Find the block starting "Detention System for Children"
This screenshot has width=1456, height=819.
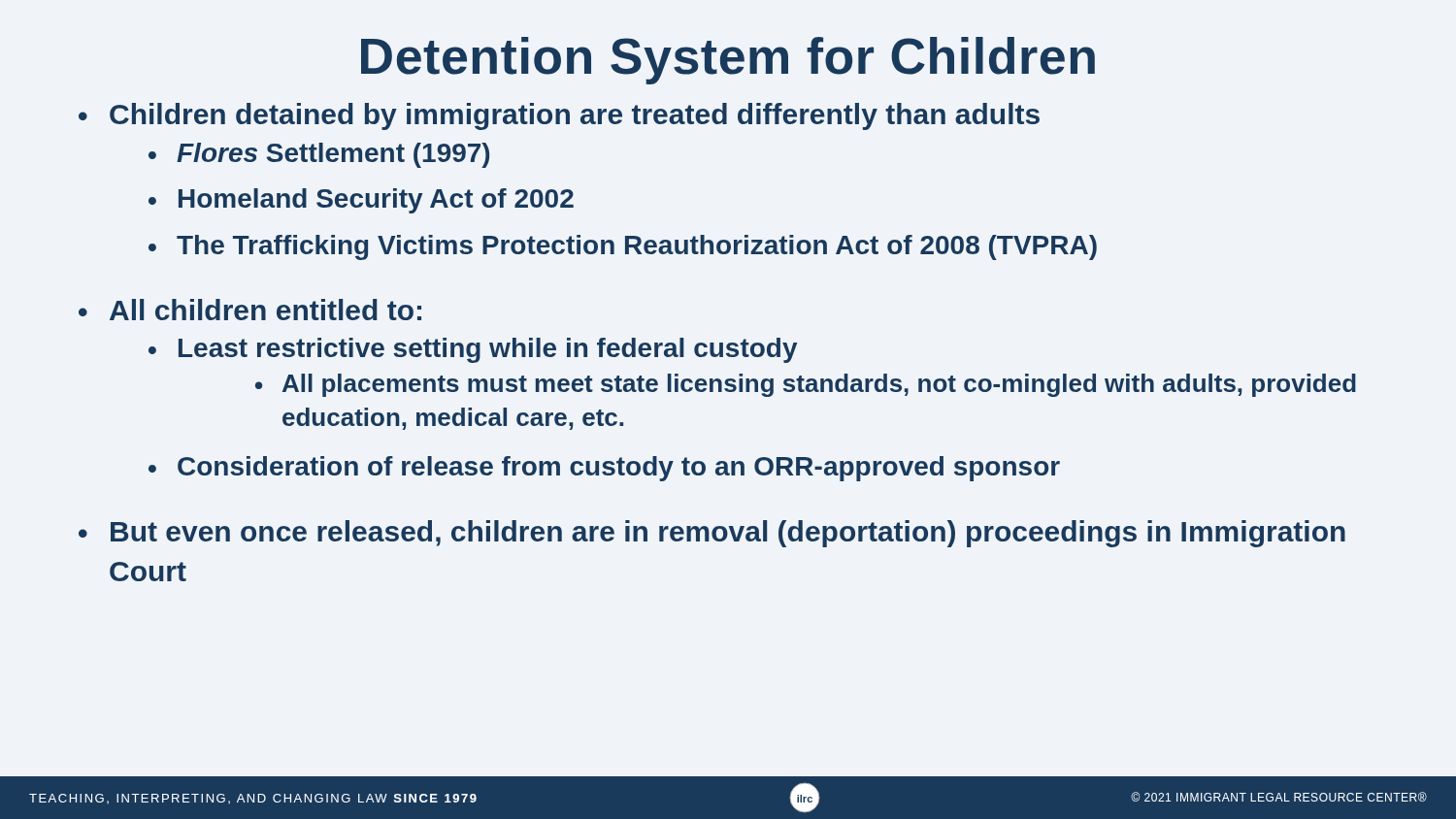(728, 56)
